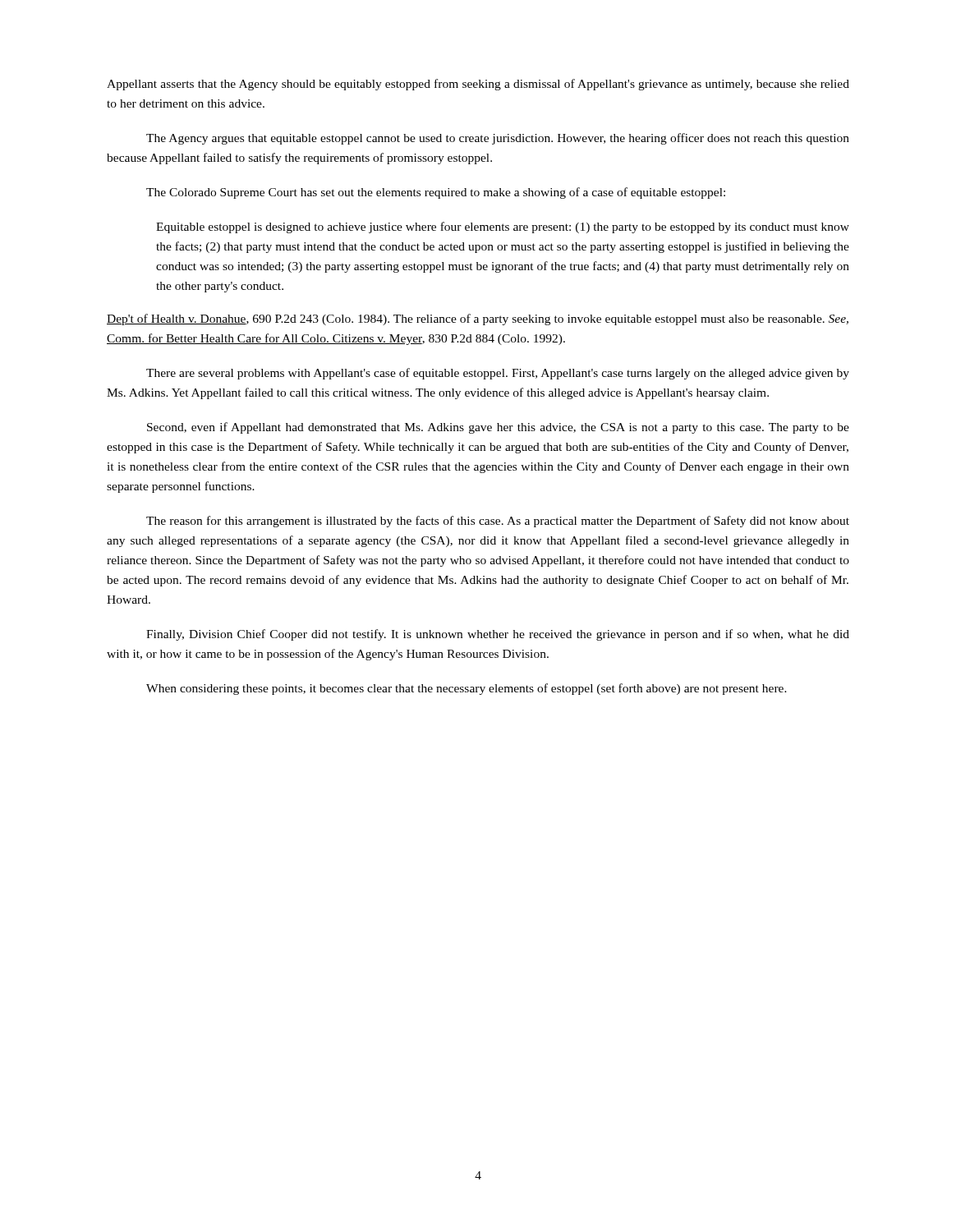Locate the region starting "Equitable estoppel is designed to achieve"
Screen dimensions: 1232x956
click(x=503, y=256)
